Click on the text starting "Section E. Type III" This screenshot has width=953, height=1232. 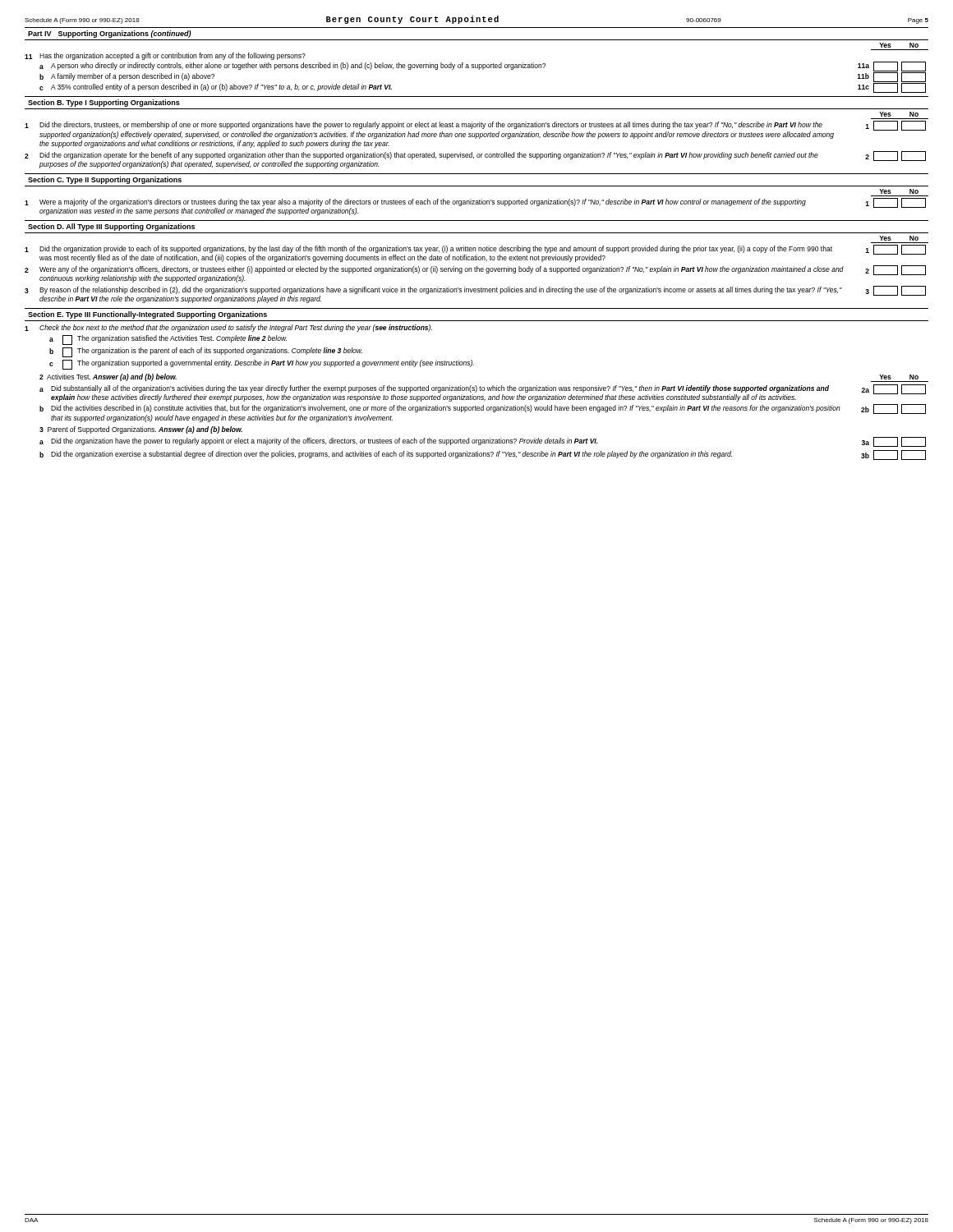tap(148, 314)
